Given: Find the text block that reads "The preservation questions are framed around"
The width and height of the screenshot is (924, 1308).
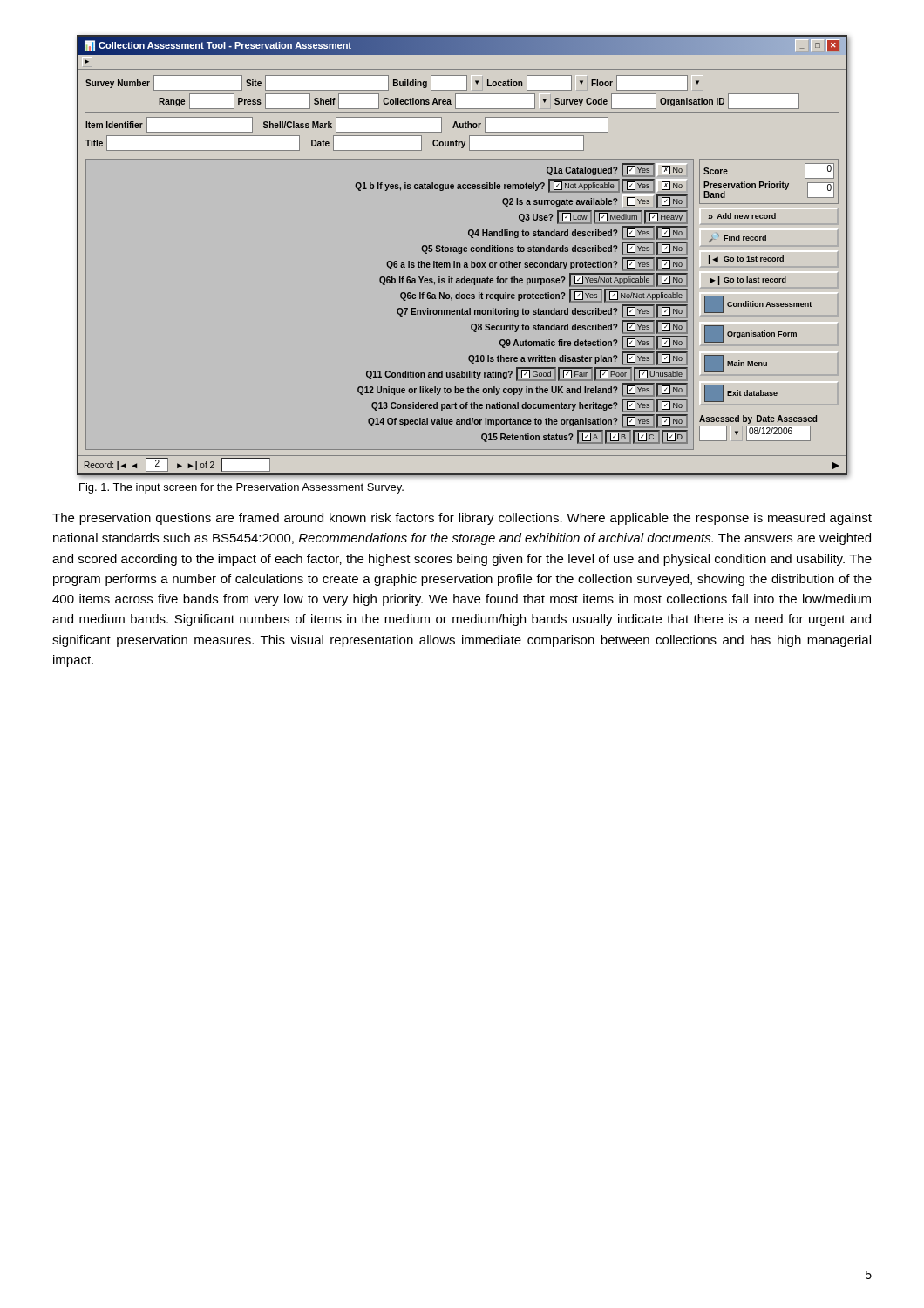Looking at the screenshot, I should click(x=462, y=588).
